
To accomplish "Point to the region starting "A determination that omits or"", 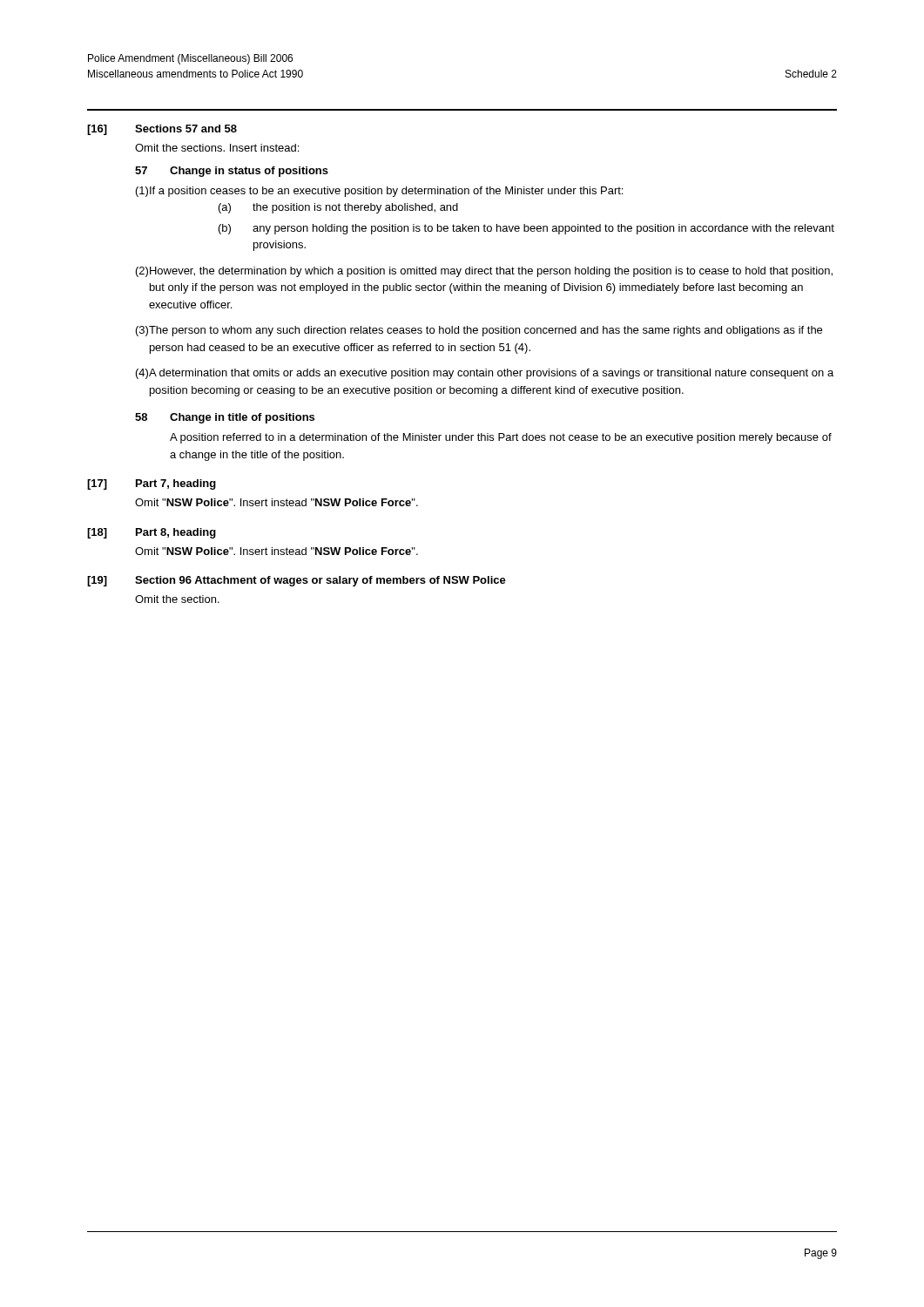I will (491, 381).
